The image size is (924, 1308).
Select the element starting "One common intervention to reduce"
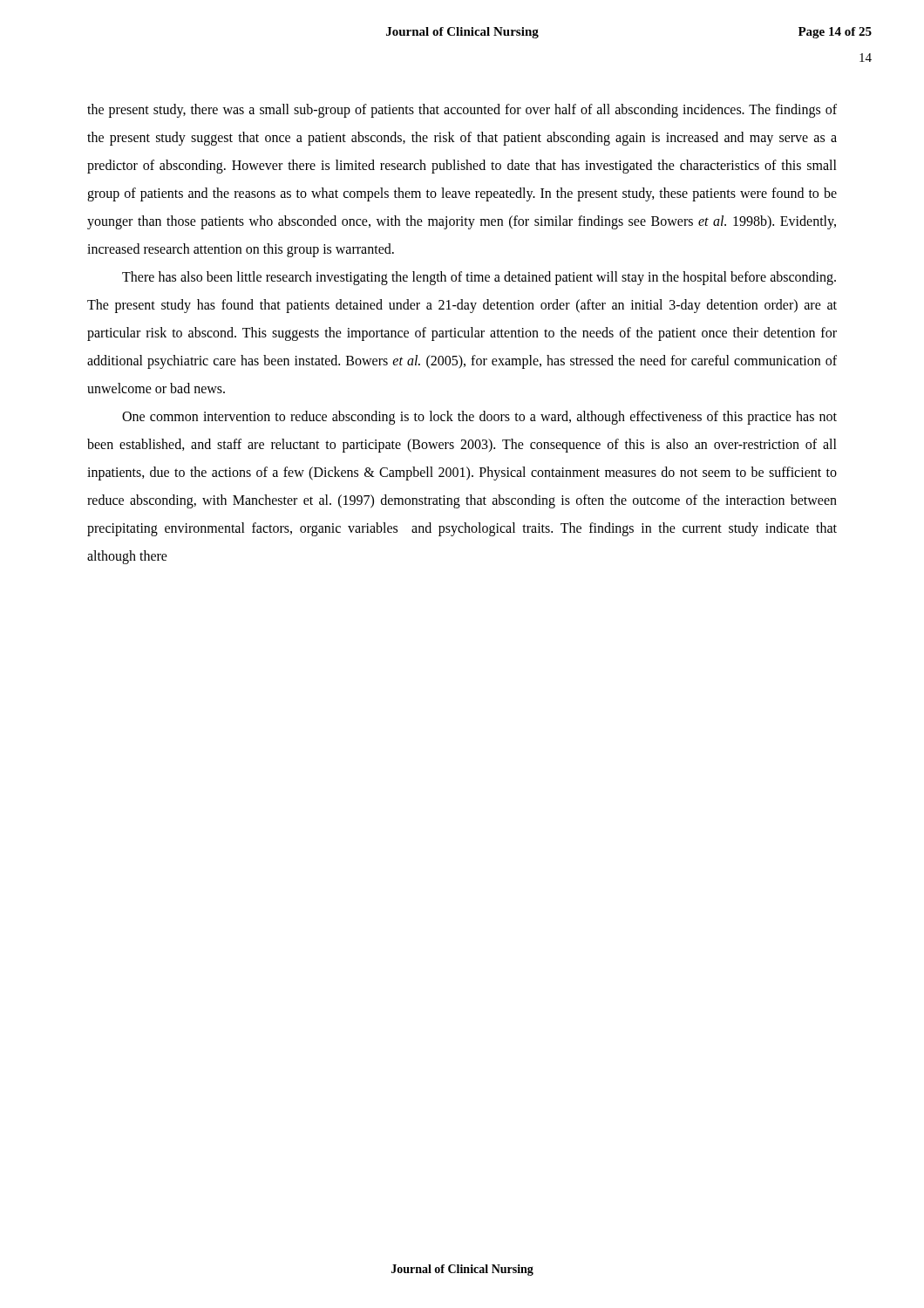462,486
